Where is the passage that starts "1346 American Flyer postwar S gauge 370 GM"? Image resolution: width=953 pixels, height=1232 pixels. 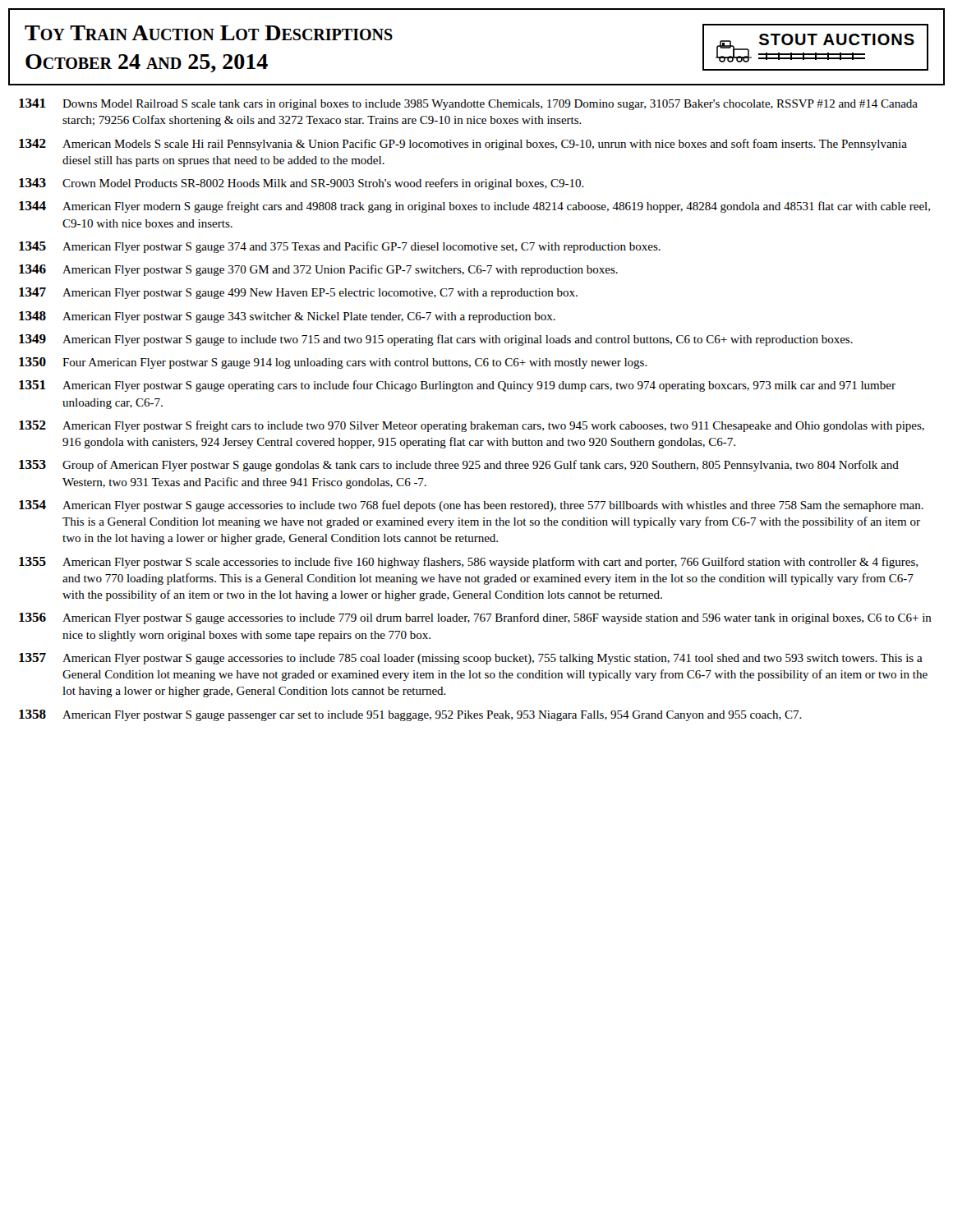(476, 270)
